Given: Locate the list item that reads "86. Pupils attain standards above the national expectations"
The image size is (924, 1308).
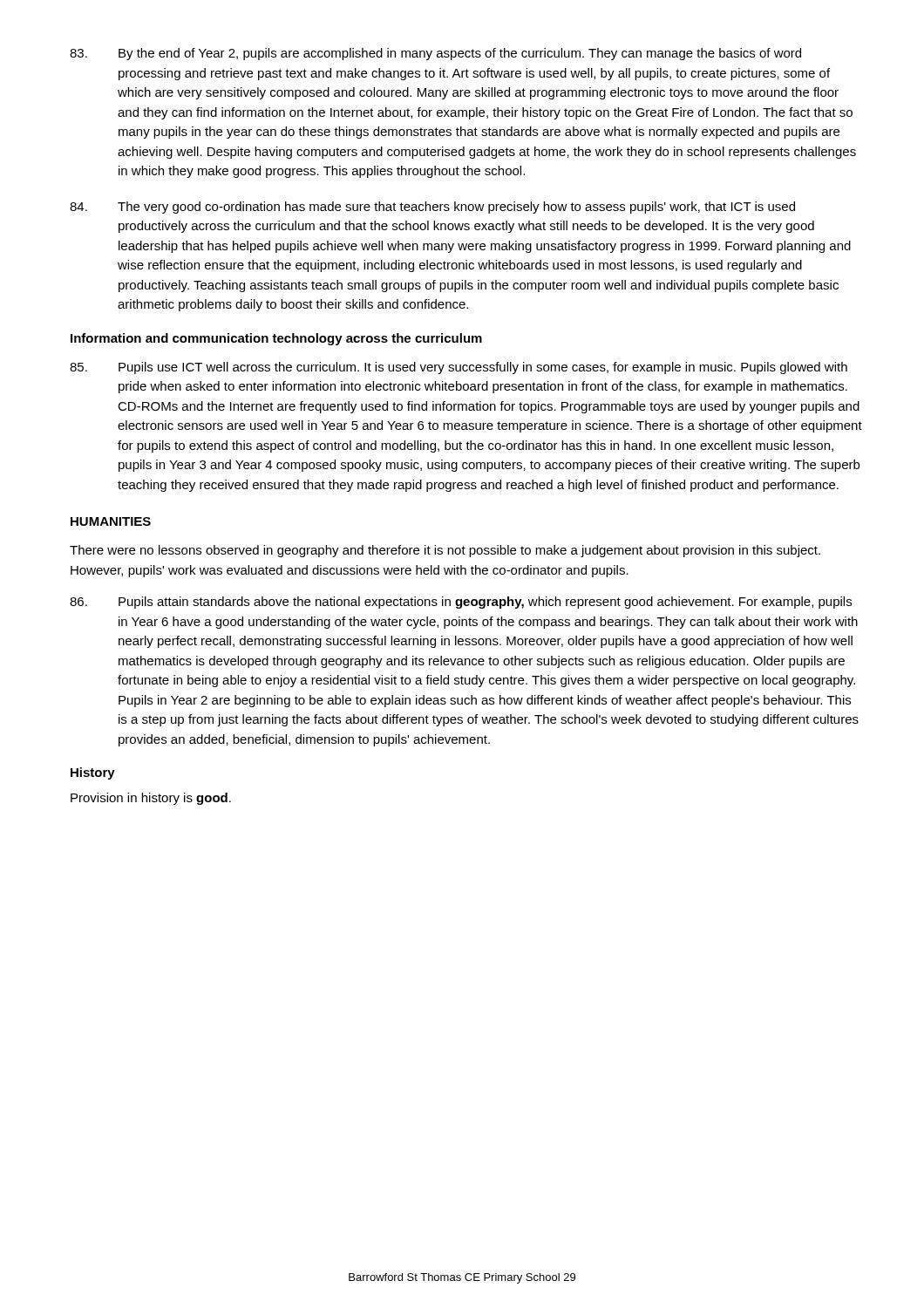Looking at the screenshot, I should 466,671.
